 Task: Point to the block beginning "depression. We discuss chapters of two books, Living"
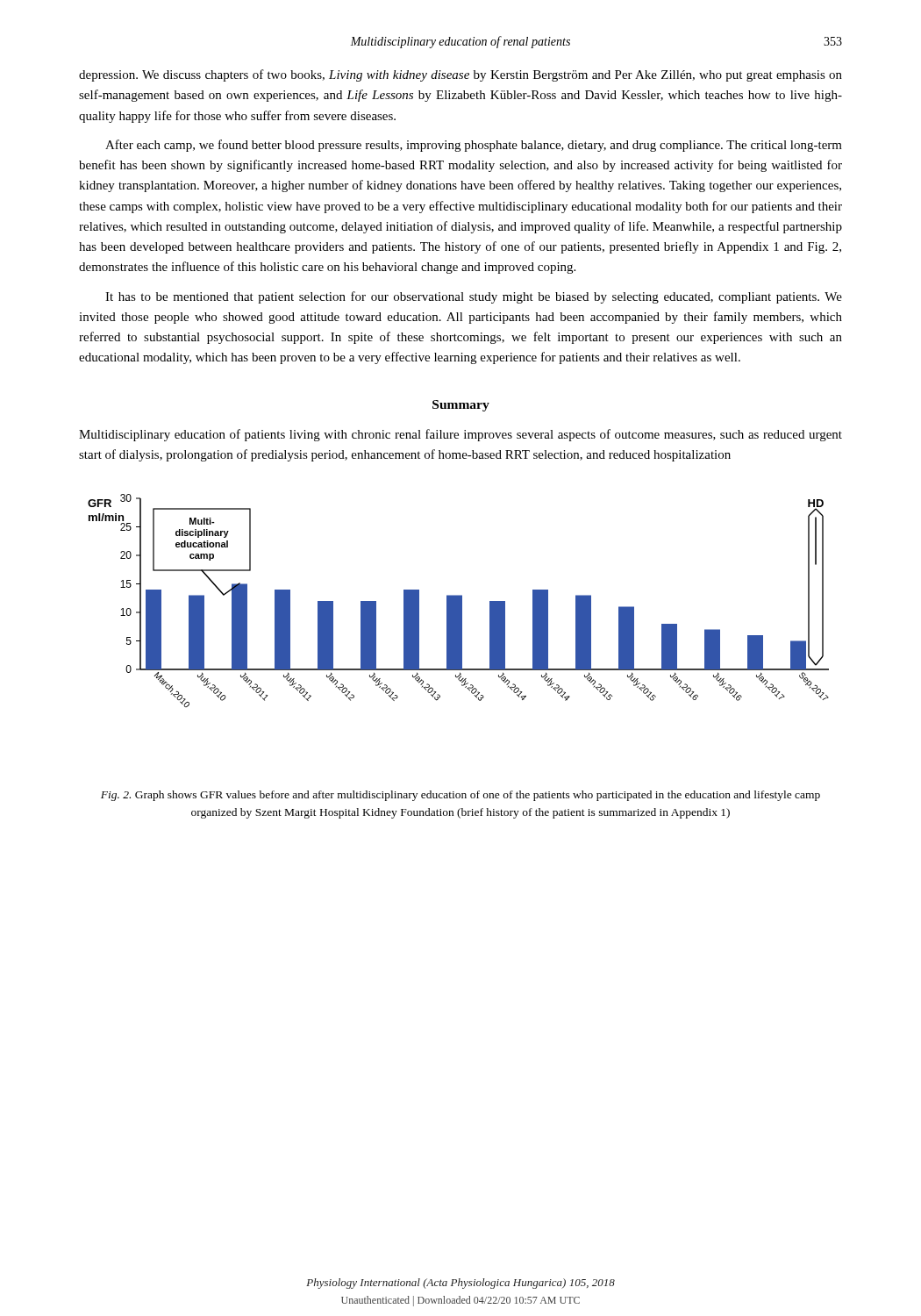point(460,95)
